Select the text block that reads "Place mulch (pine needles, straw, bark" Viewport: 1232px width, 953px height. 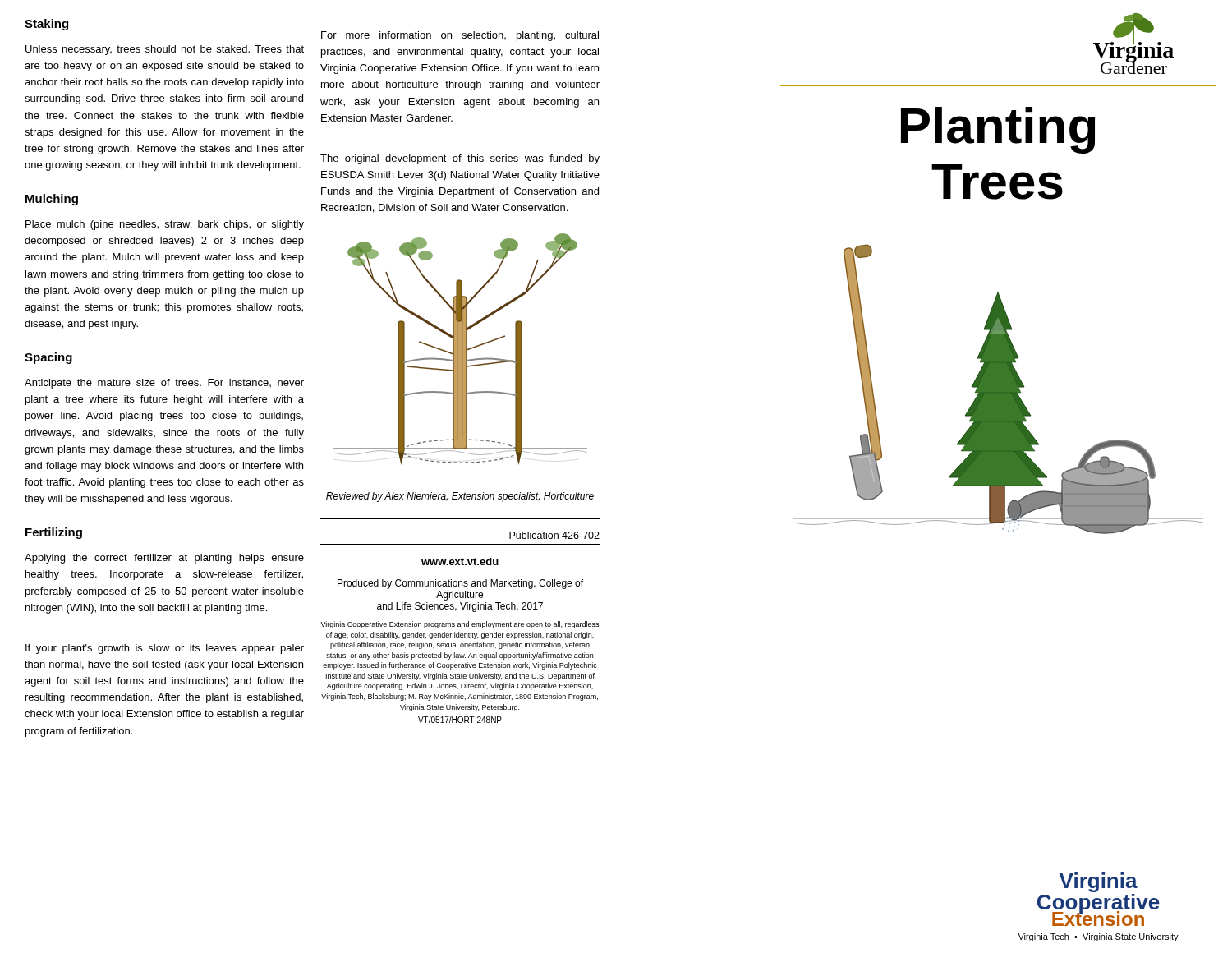[x=164, y=274]
